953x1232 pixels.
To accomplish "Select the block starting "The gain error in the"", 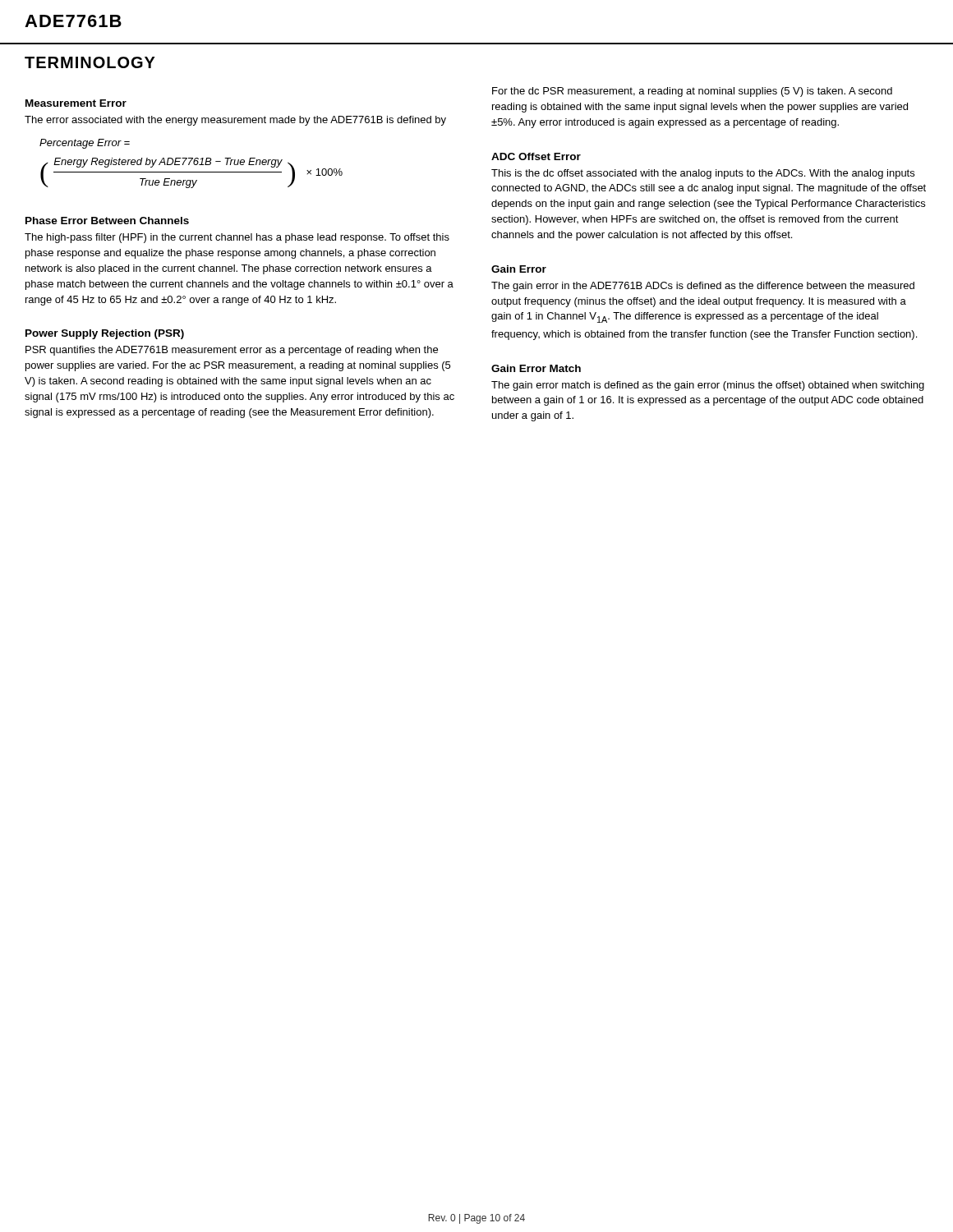I will tap(710, 310).
